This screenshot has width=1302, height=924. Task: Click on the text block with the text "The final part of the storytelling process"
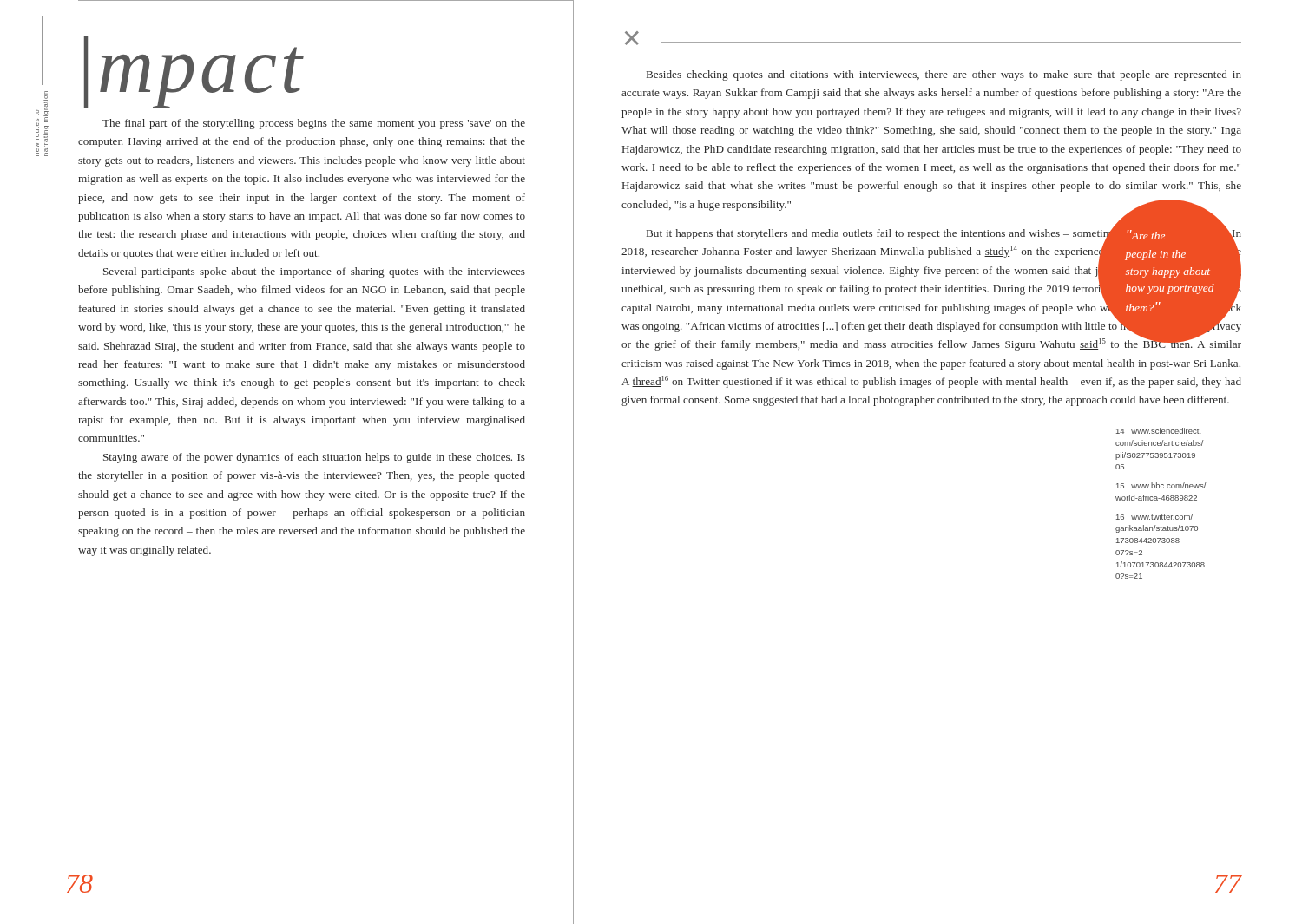click(x=302, y=188)
